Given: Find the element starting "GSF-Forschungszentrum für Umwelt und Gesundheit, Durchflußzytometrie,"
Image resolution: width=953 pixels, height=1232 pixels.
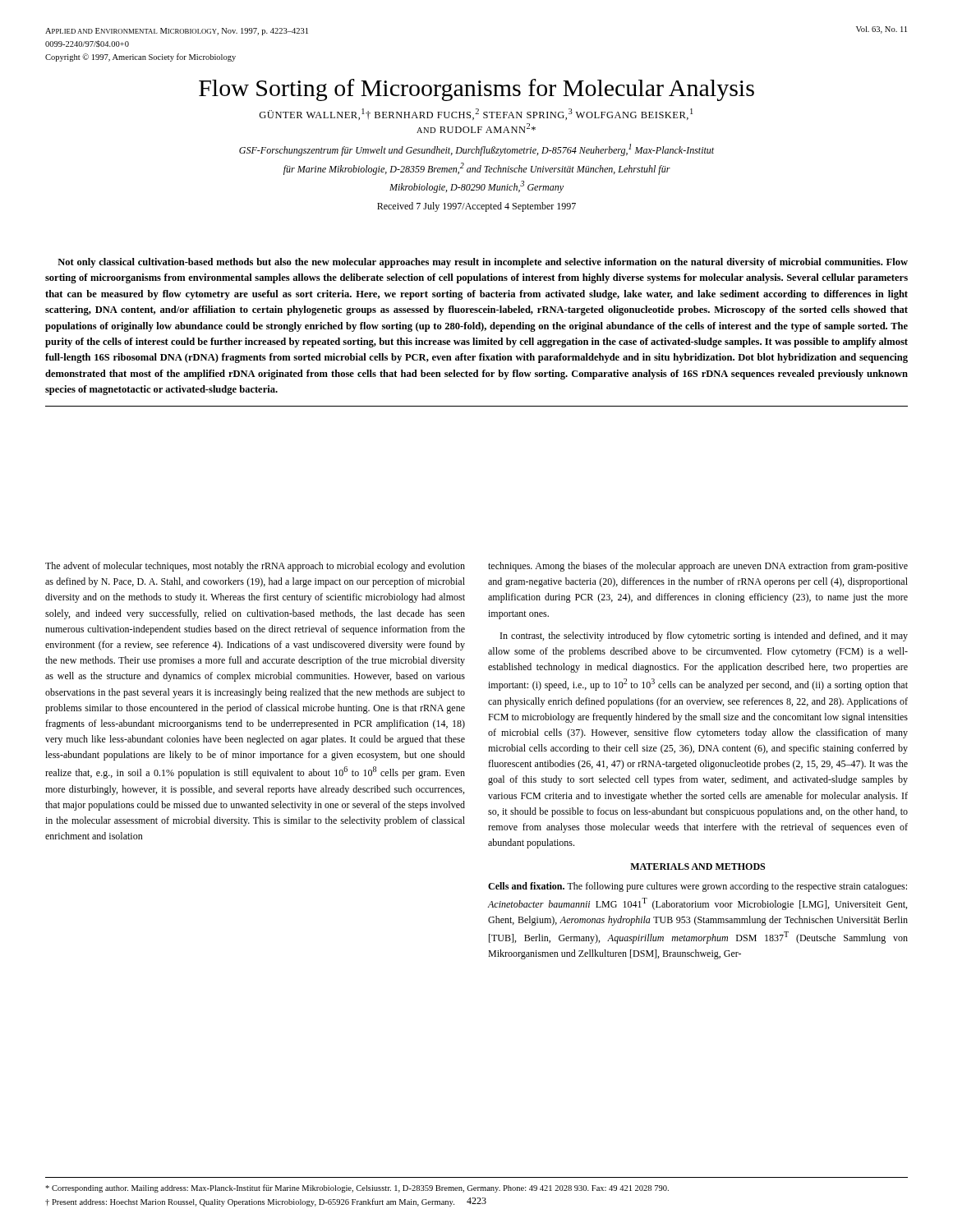Looking at the screenshot, I should [x=476, y=168].
